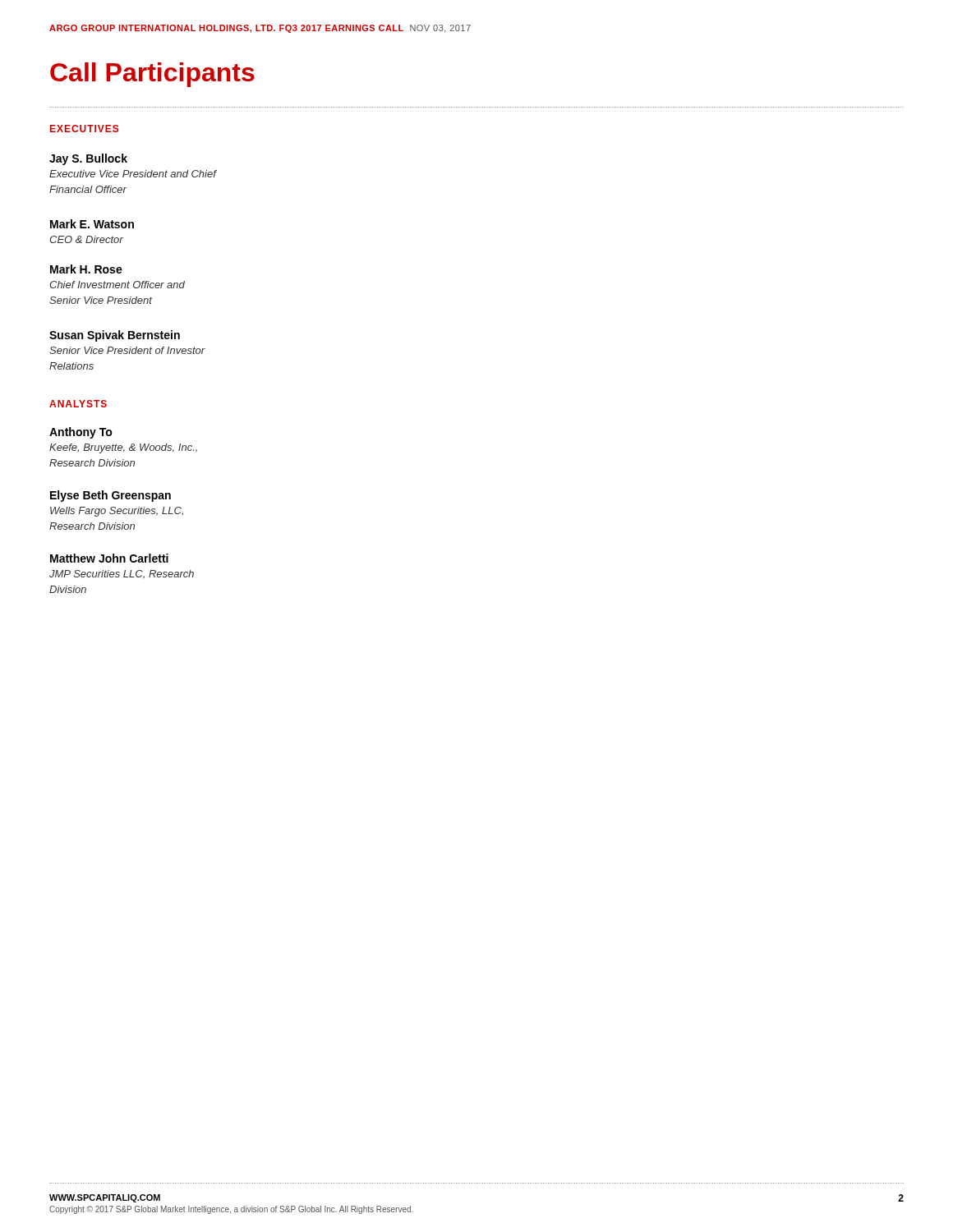The image size is (953, 1232).
Task: Click on the region starting "Susan Spivak Bernstein Senior Vice President"
Action: 127,351
